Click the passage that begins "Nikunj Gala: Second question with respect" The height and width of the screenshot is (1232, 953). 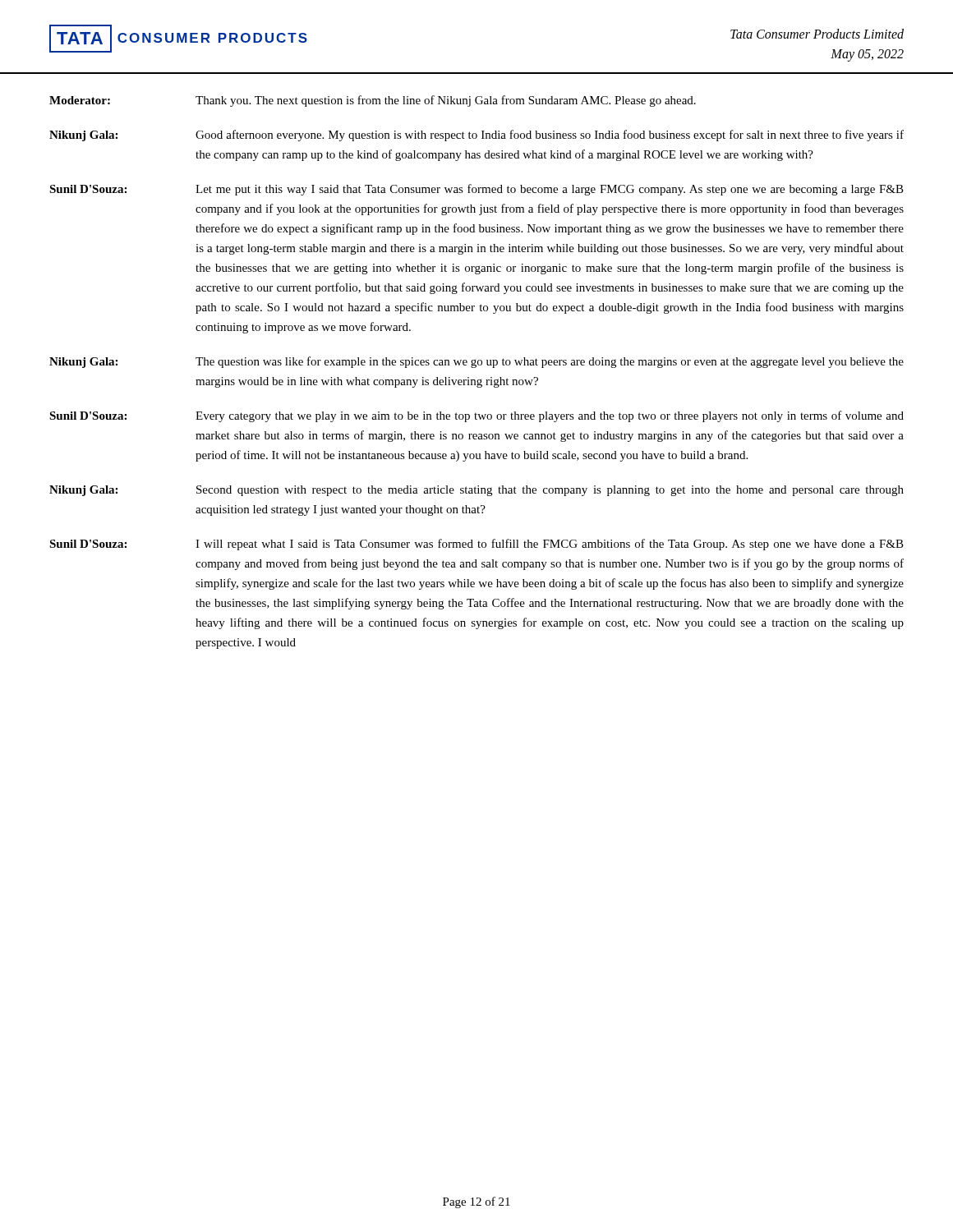click(x=476, y=499)
